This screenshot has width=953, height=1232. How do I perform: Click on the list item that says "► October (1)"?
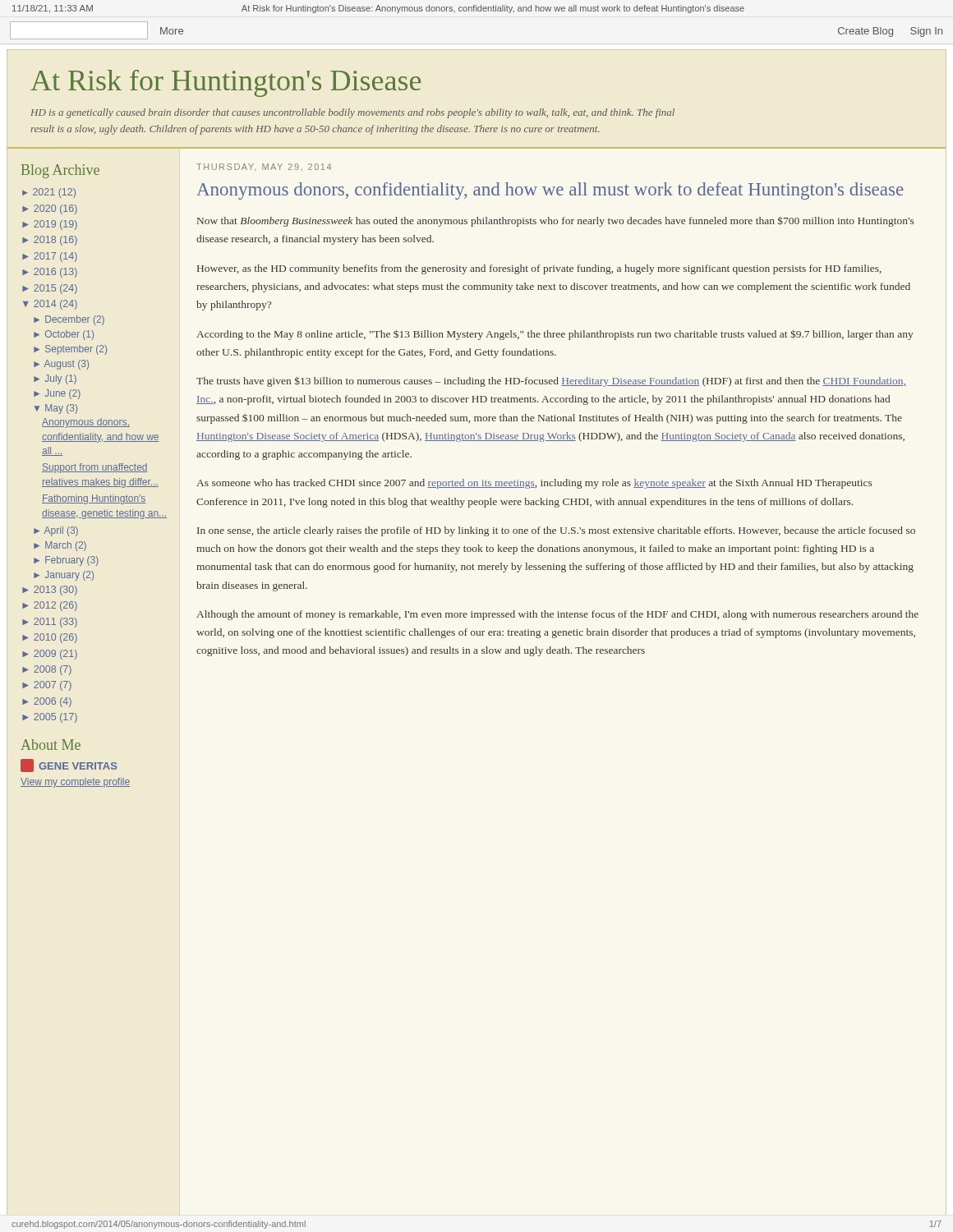click(63, 335)
